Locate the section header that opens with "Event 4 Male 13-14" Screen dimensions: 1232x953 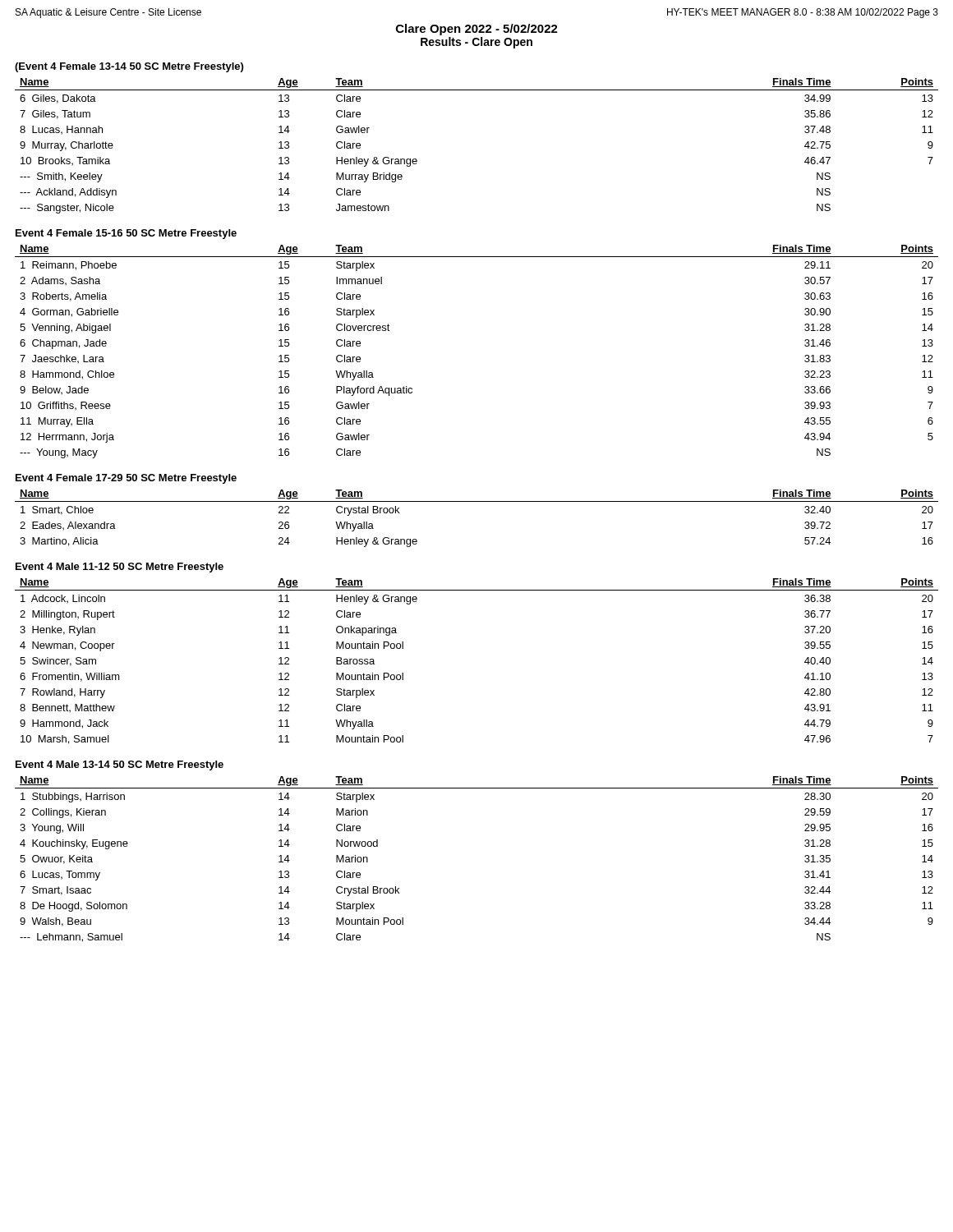(x=119, y=764)
